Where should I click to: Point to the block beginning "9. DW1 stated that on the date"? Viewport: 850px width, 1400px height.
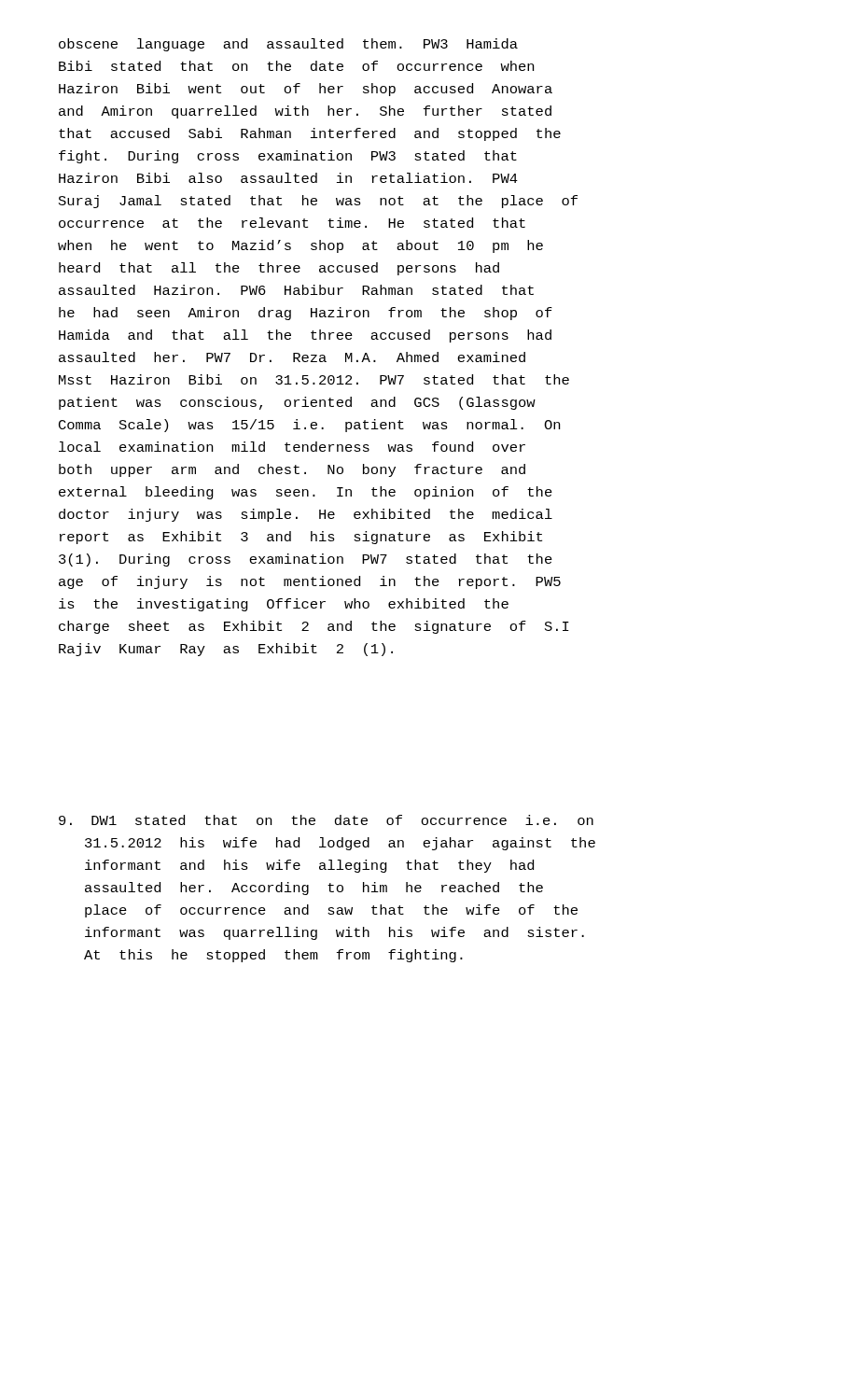[425, 889]
